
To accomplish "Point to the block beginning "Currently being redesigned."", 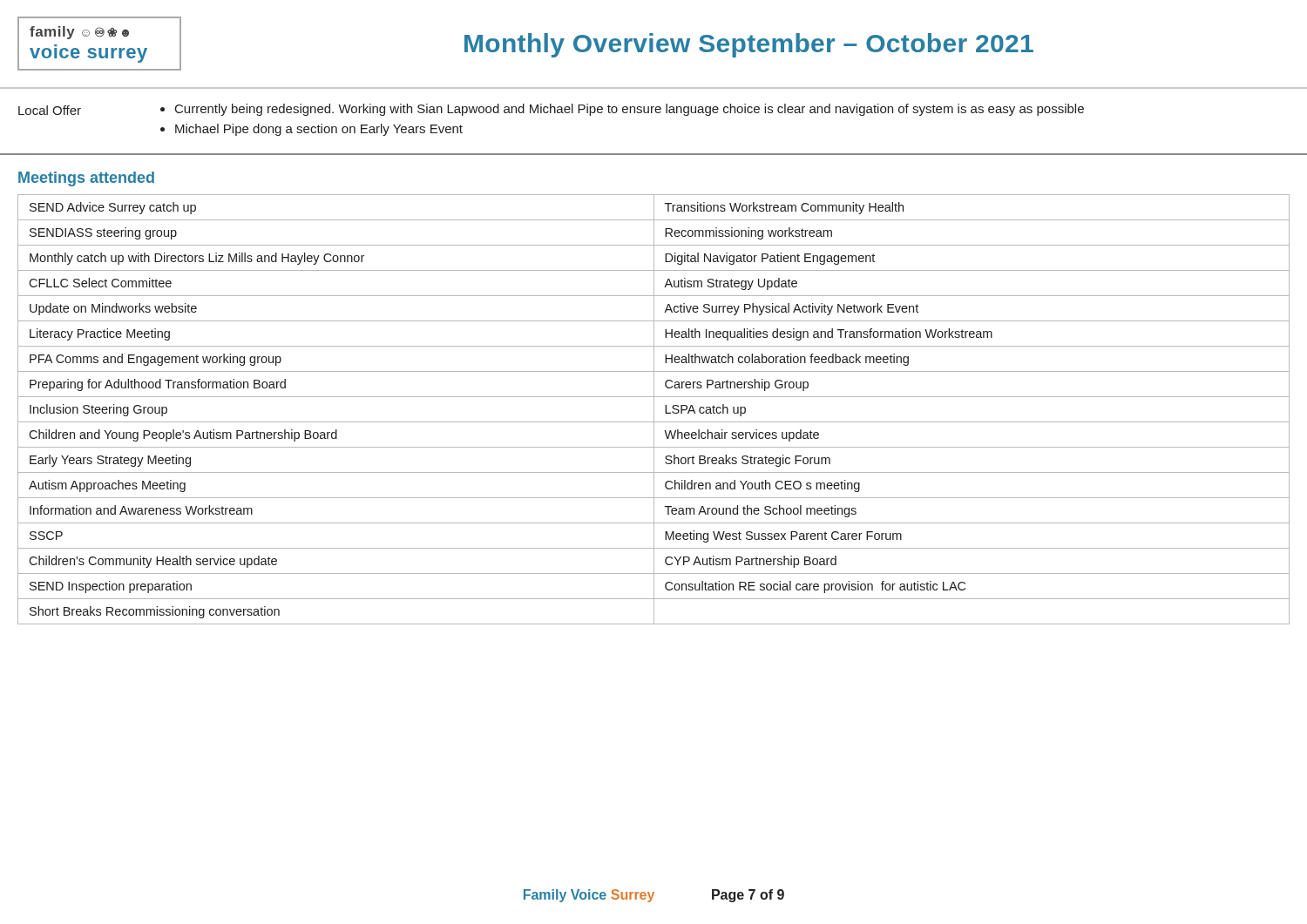I will pos(629,108).
